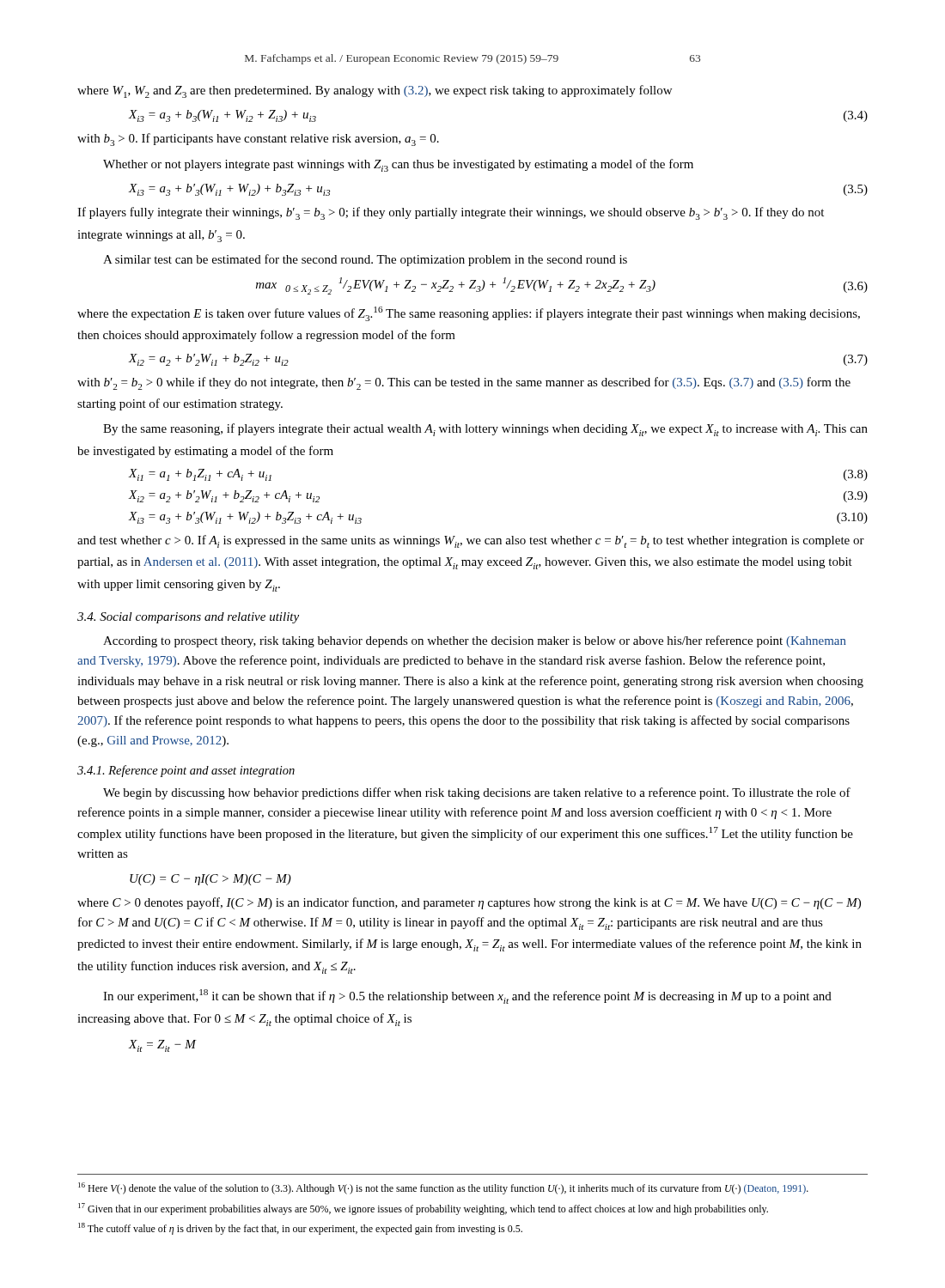Select the region starting "If players fully"
The height and width of the screenshot is (1288, 945).
451,225
